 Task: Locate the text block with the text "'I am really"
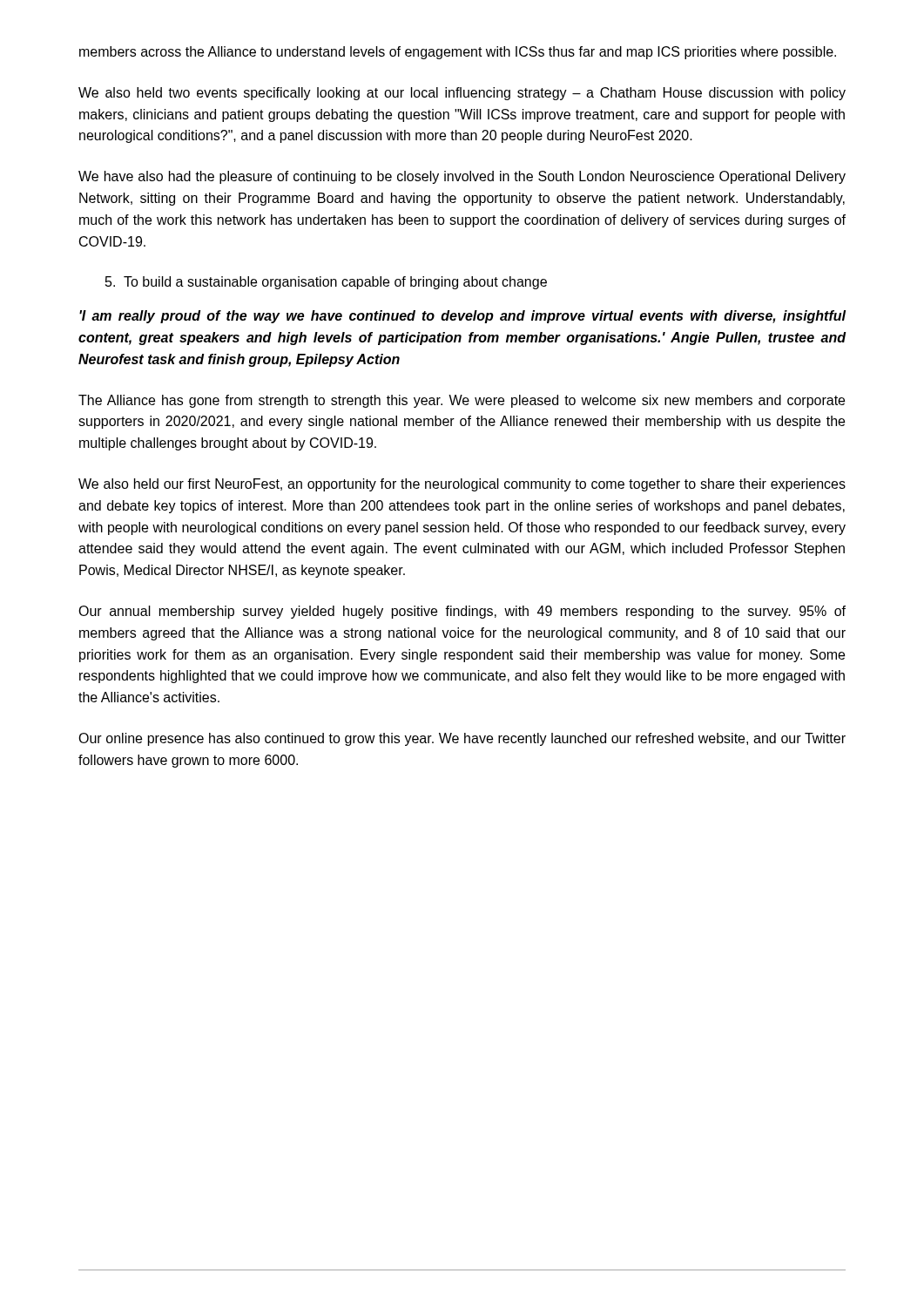(x=462, y=338)
